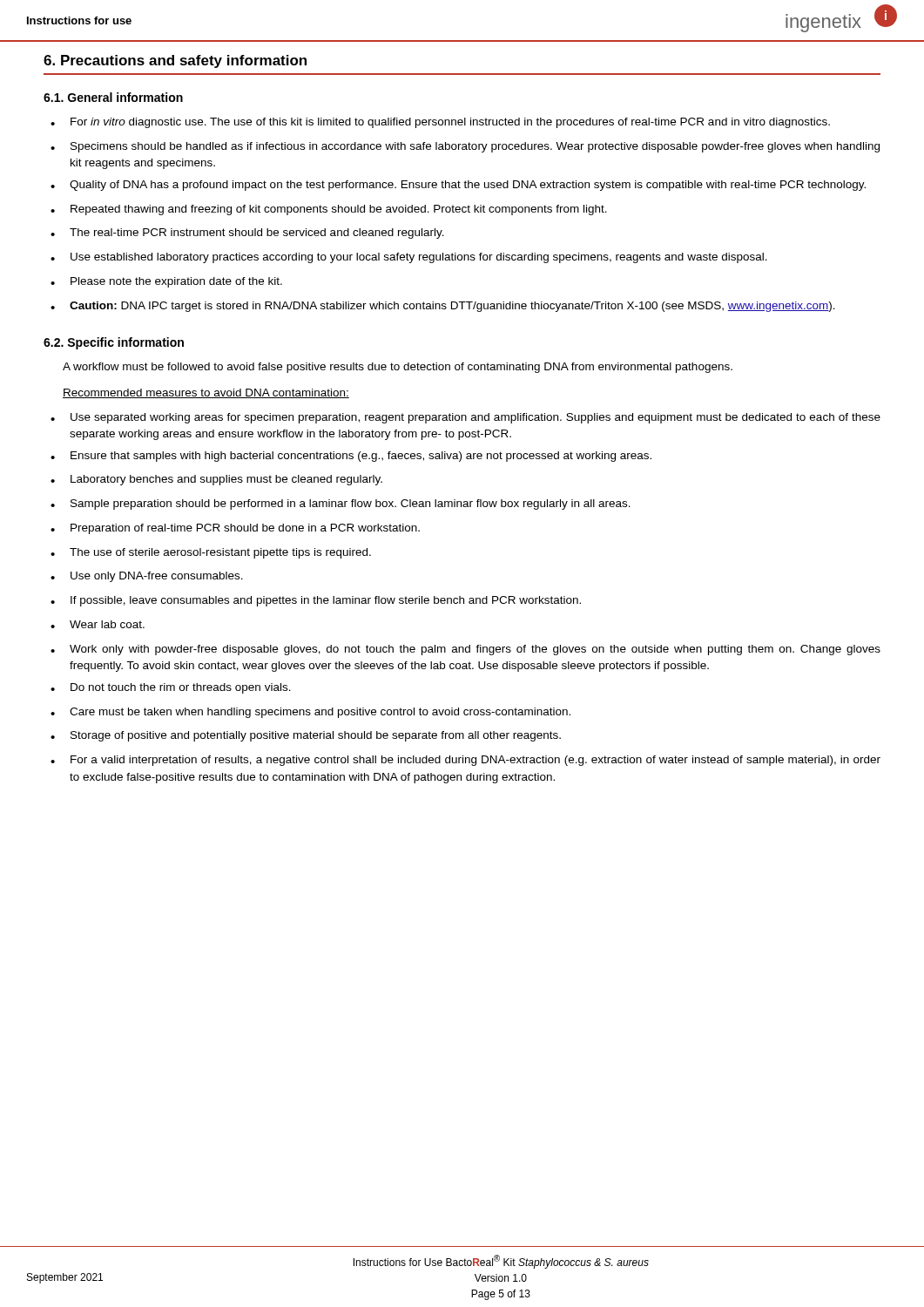
Task: Click the passage that begins "• Storage of positive and"
Action: pyautogui.click(x=466, y=737)
